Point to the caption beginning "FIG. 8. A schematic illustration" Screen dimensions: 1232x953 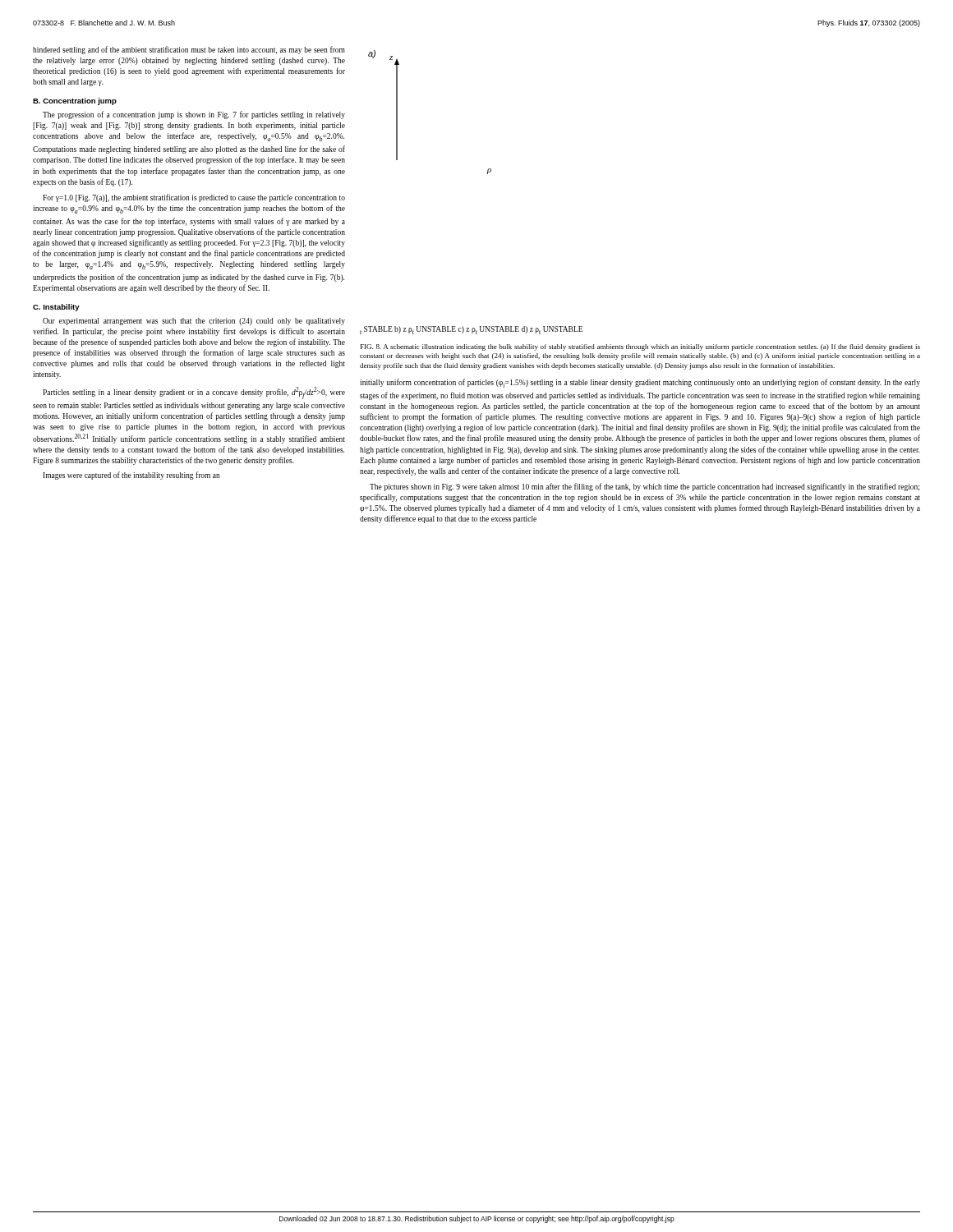click(640, 356)
